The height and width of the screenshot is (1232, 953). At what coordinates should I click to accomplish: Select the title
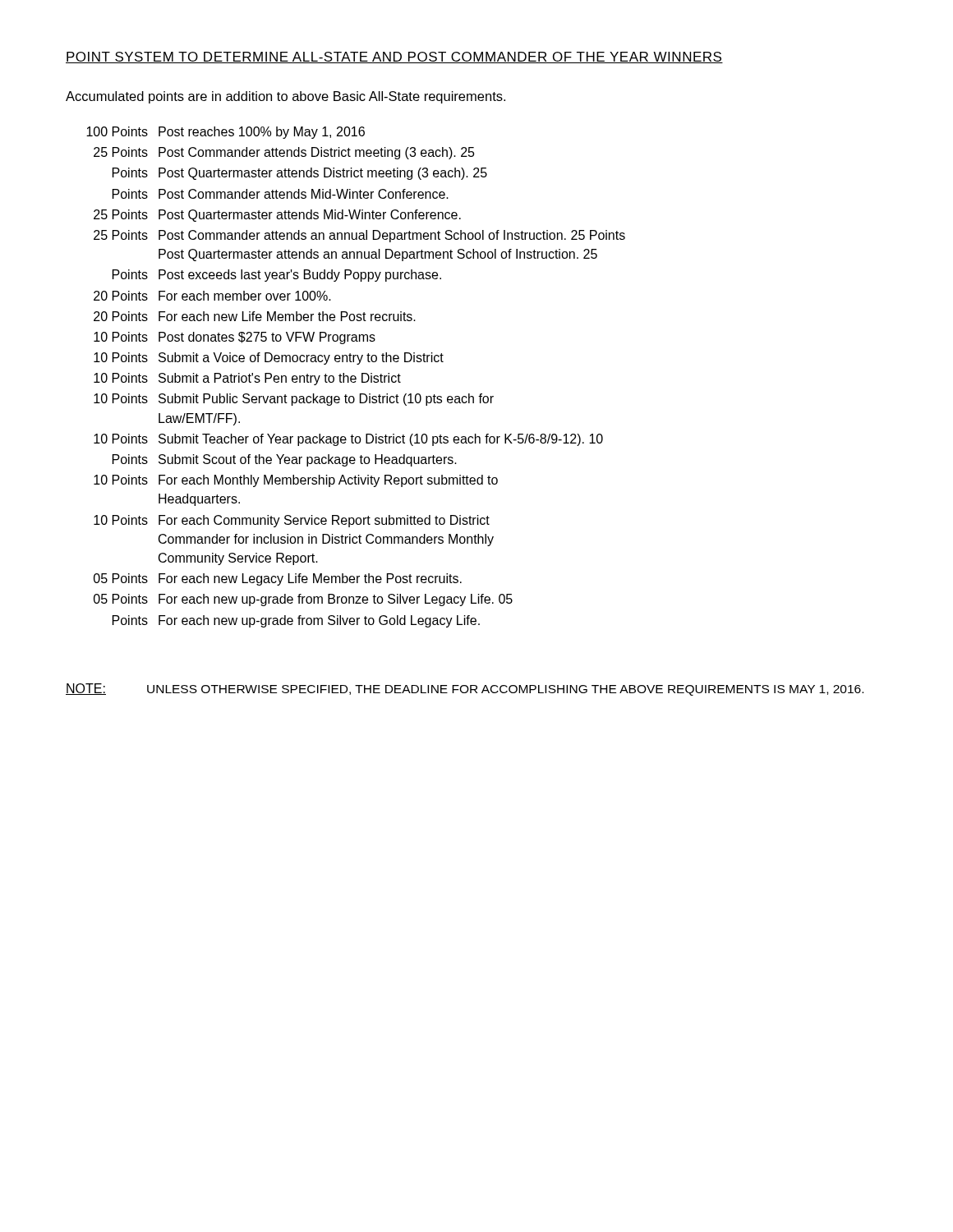point(394,57)
